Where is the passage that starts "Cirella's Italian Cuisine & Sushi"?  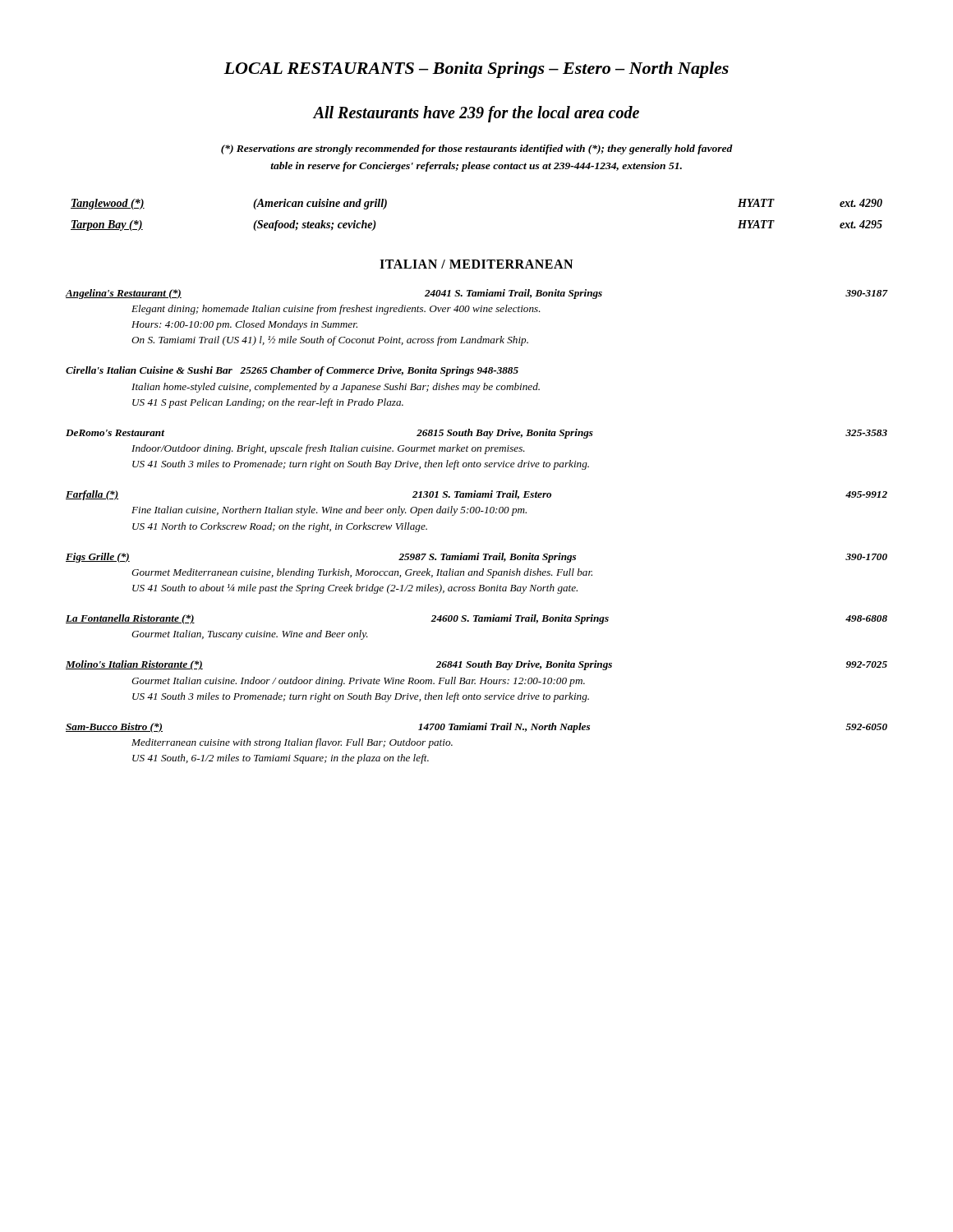476,386
